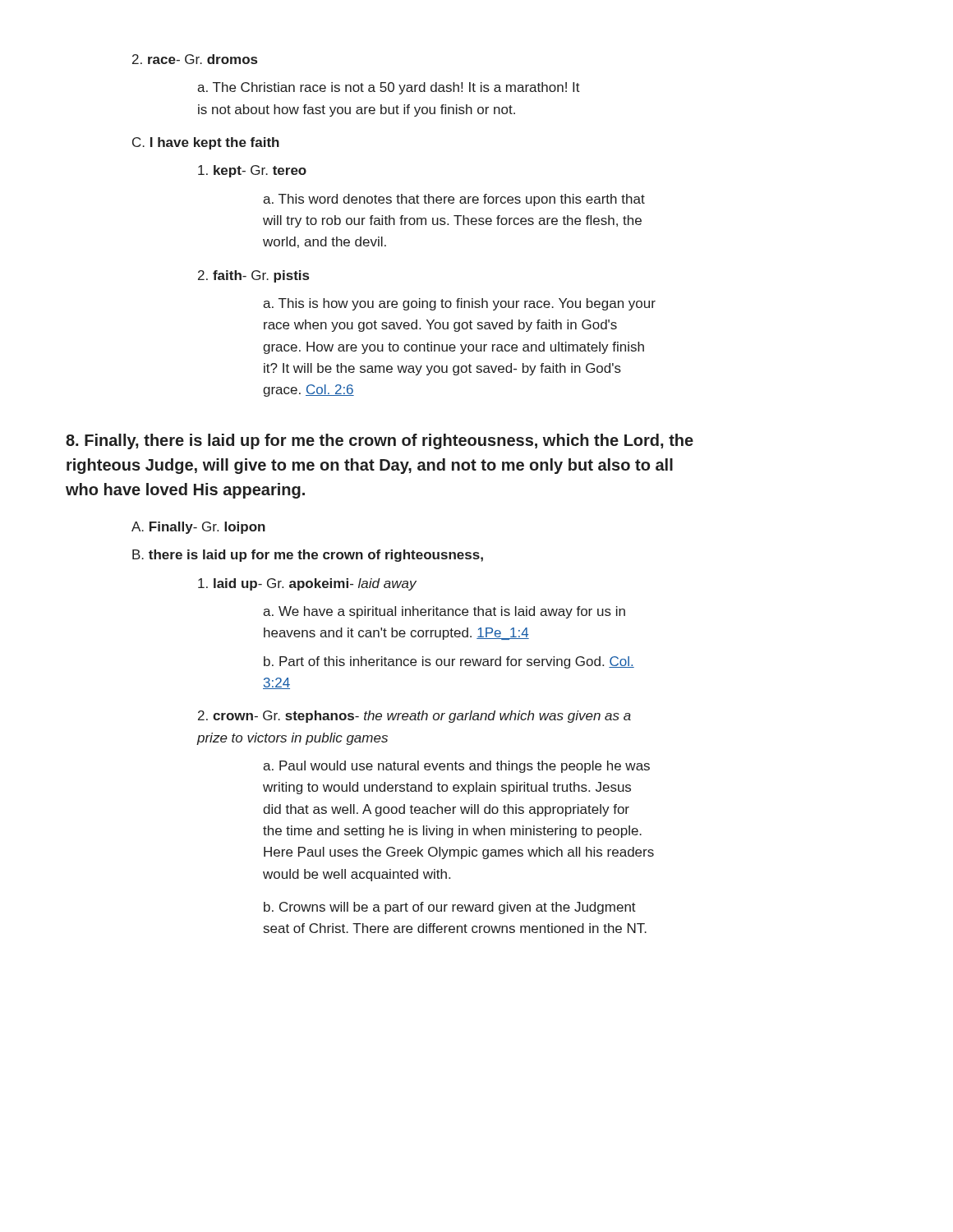
Task: Click on the list item that says "C. I have kept"
Action: pyautogui.click(x=206, y=143)
